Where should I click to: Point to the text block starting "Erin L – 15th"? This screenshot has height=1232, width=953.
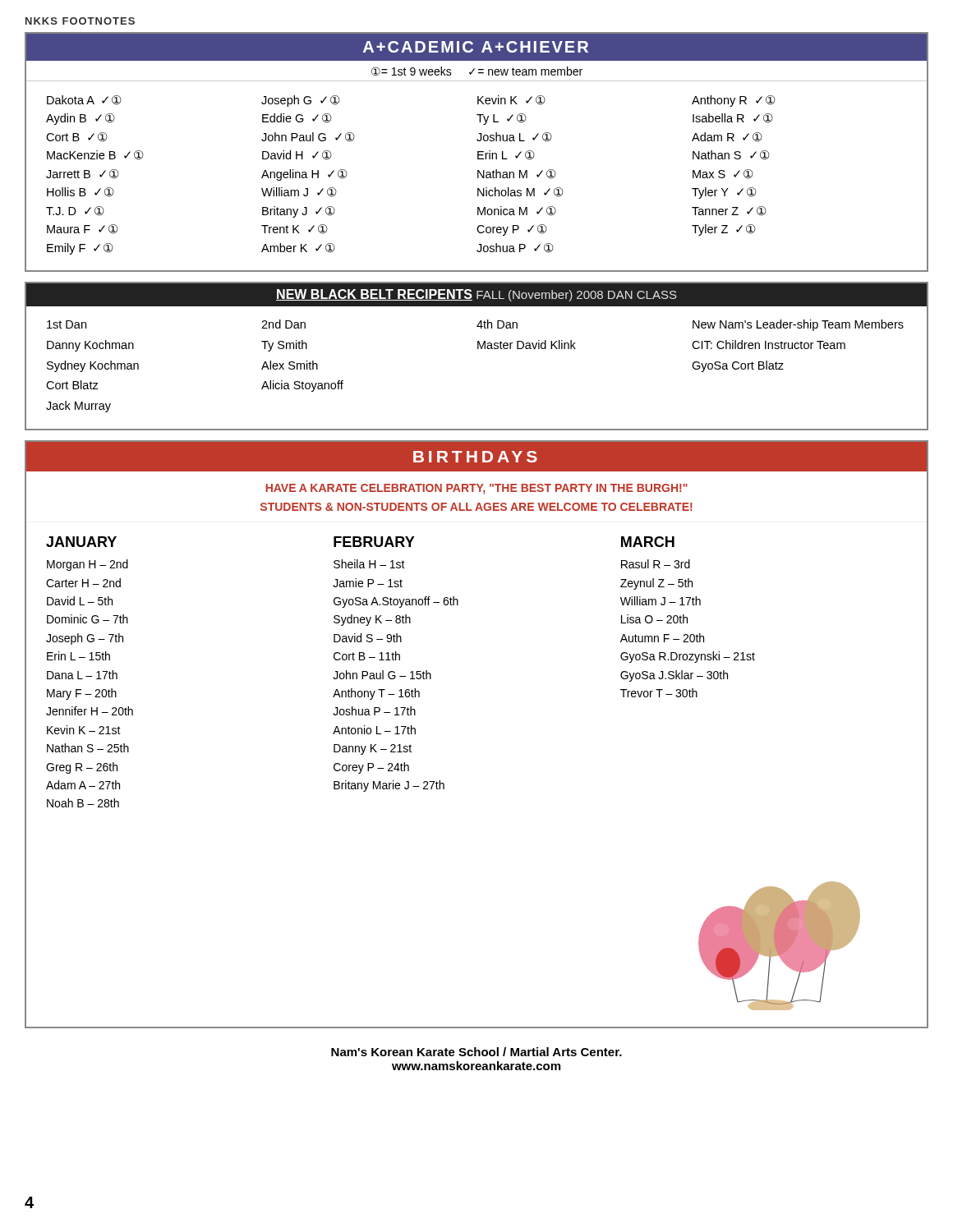pyautogui.click(x=78, y=656)
